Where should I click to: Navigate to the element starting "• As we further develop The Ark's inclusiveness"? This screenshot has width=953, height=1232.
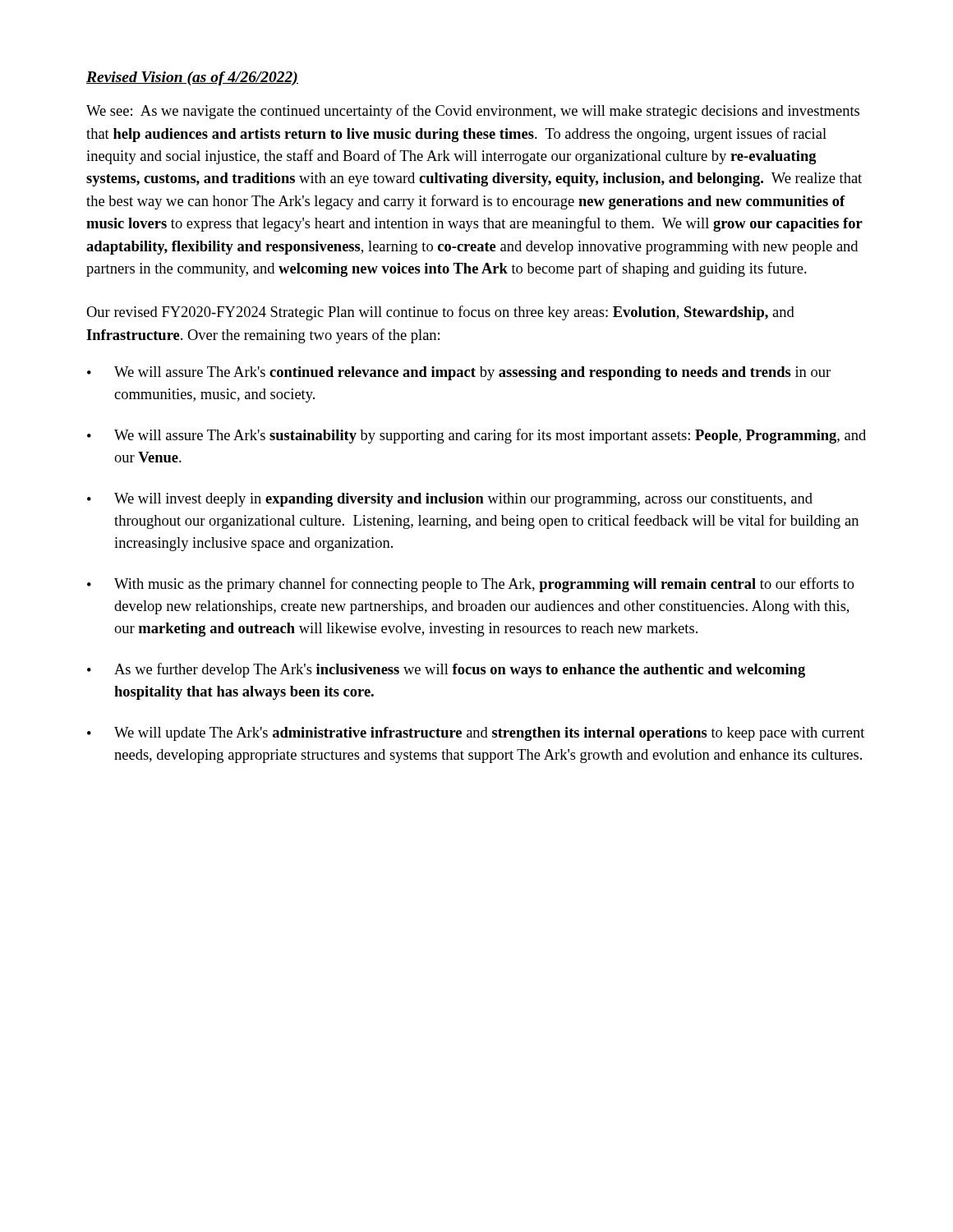pyautogui.click(x=476, y=681)
